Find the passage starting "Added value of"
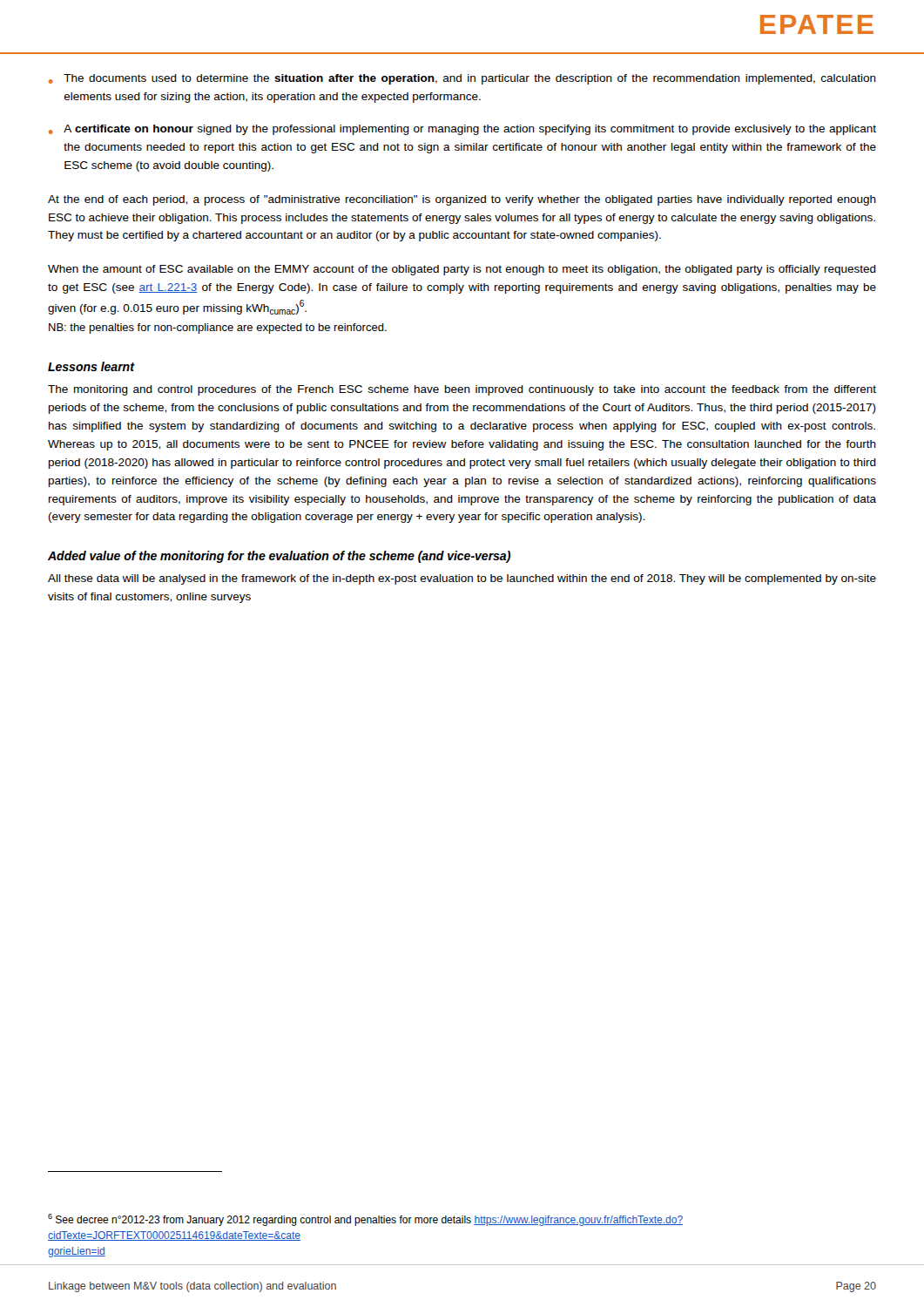This screenshot has width=924, height=1307. (x=279, y=556)
